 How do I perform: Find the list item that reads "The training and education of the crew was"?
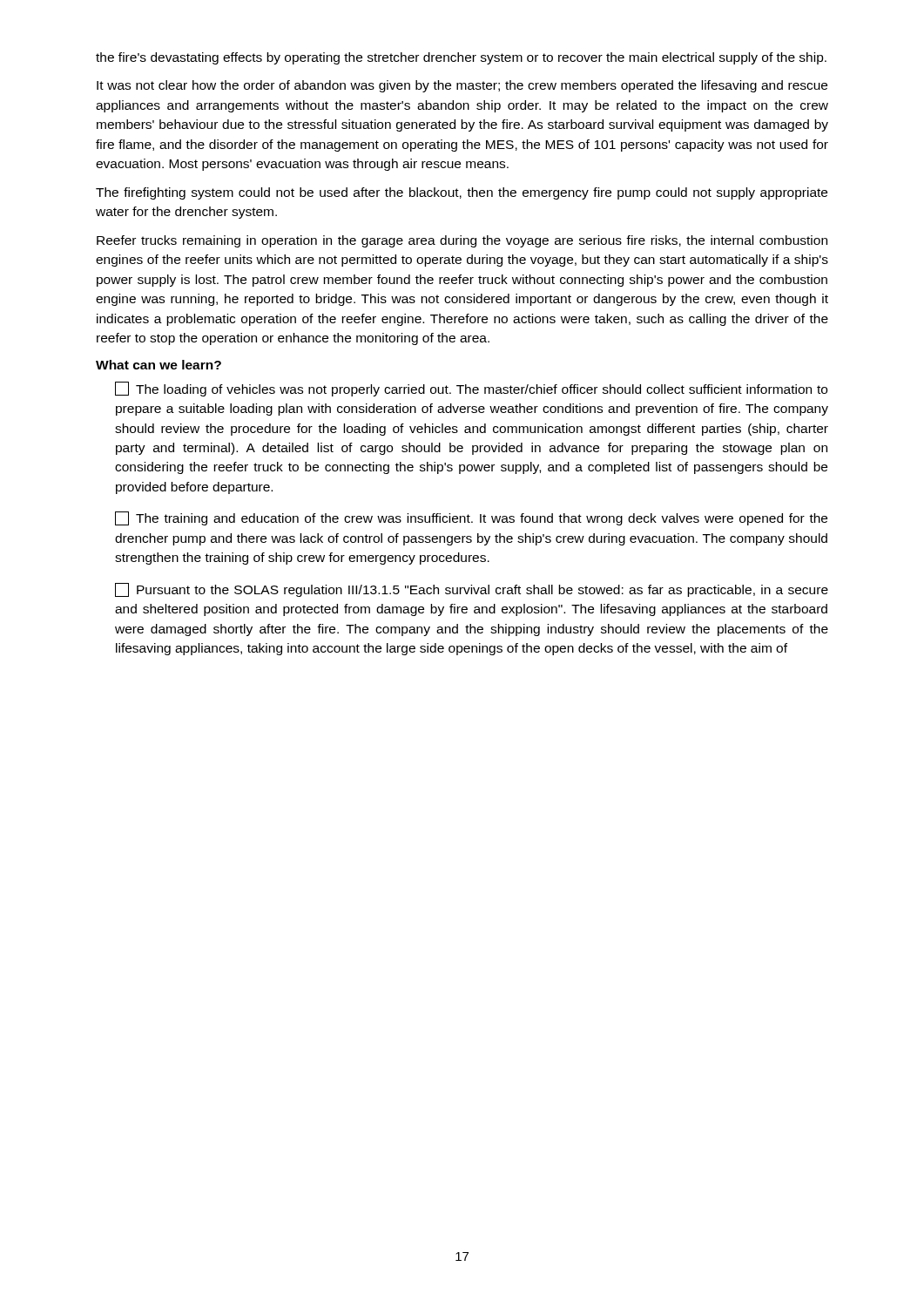(x=472, y=538)
